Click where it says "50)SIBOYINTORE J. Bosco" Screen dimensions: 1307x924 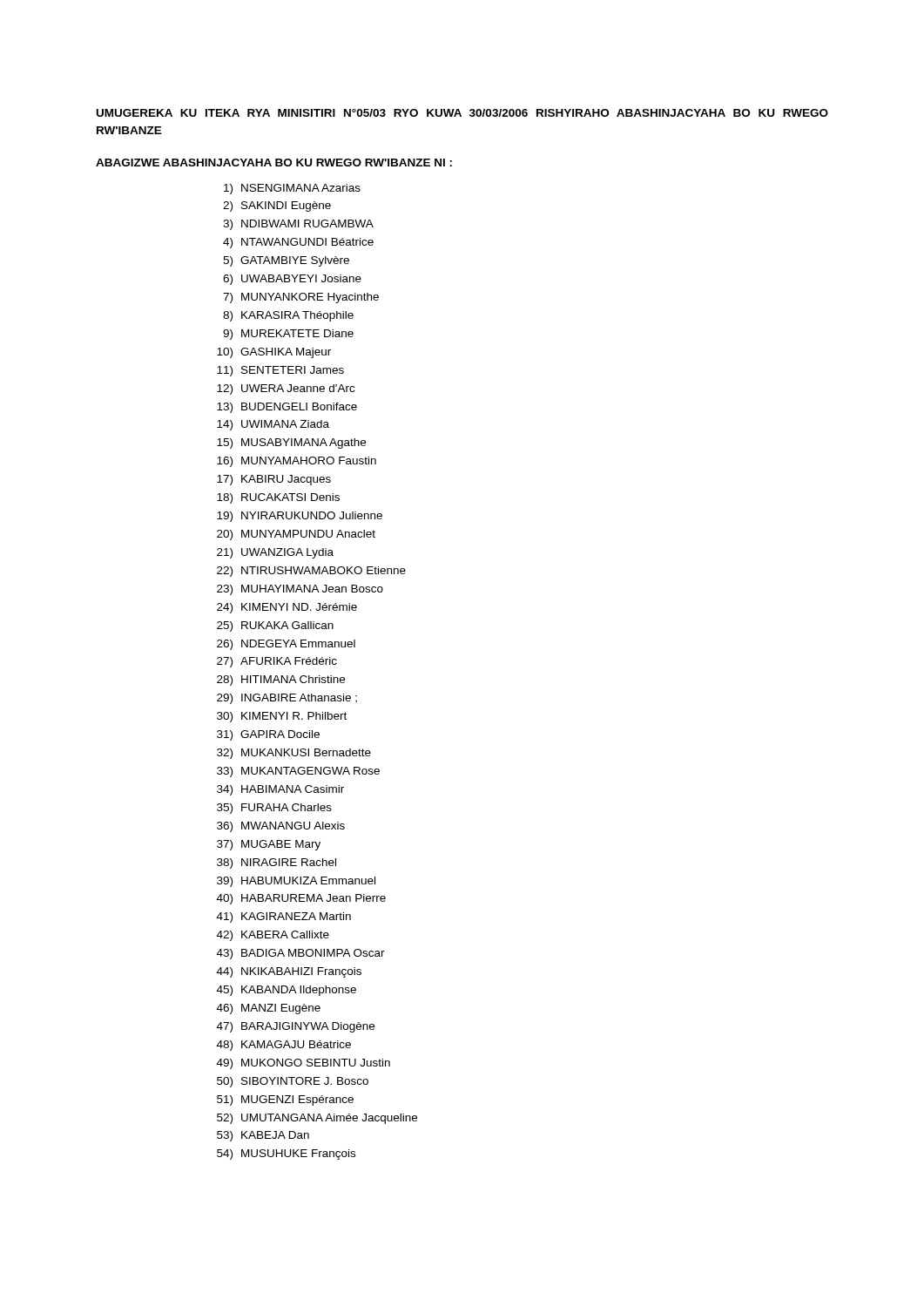[285, 1081]
